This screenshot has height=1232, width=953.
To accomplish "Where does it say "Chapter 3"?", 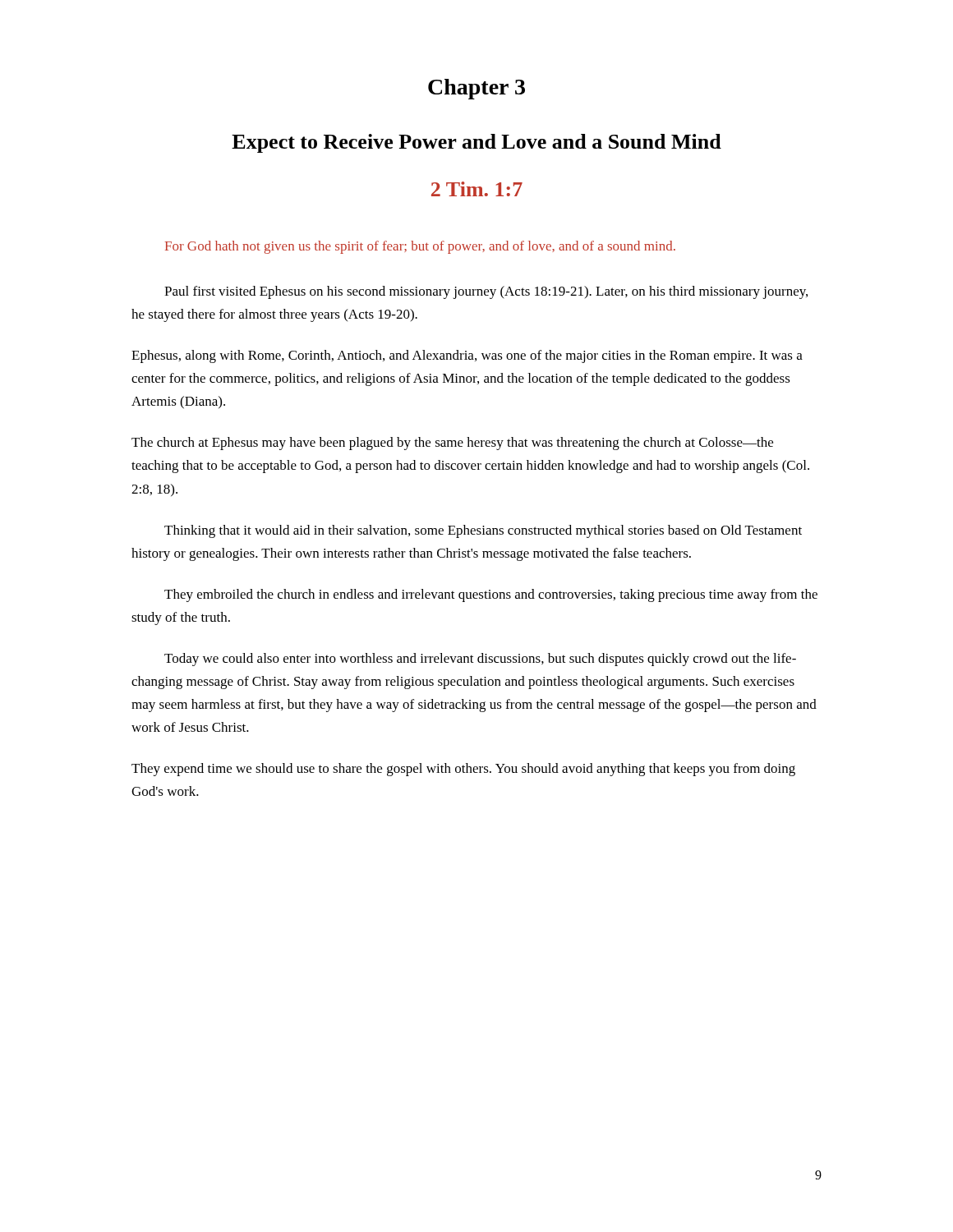I will (476, 87).
